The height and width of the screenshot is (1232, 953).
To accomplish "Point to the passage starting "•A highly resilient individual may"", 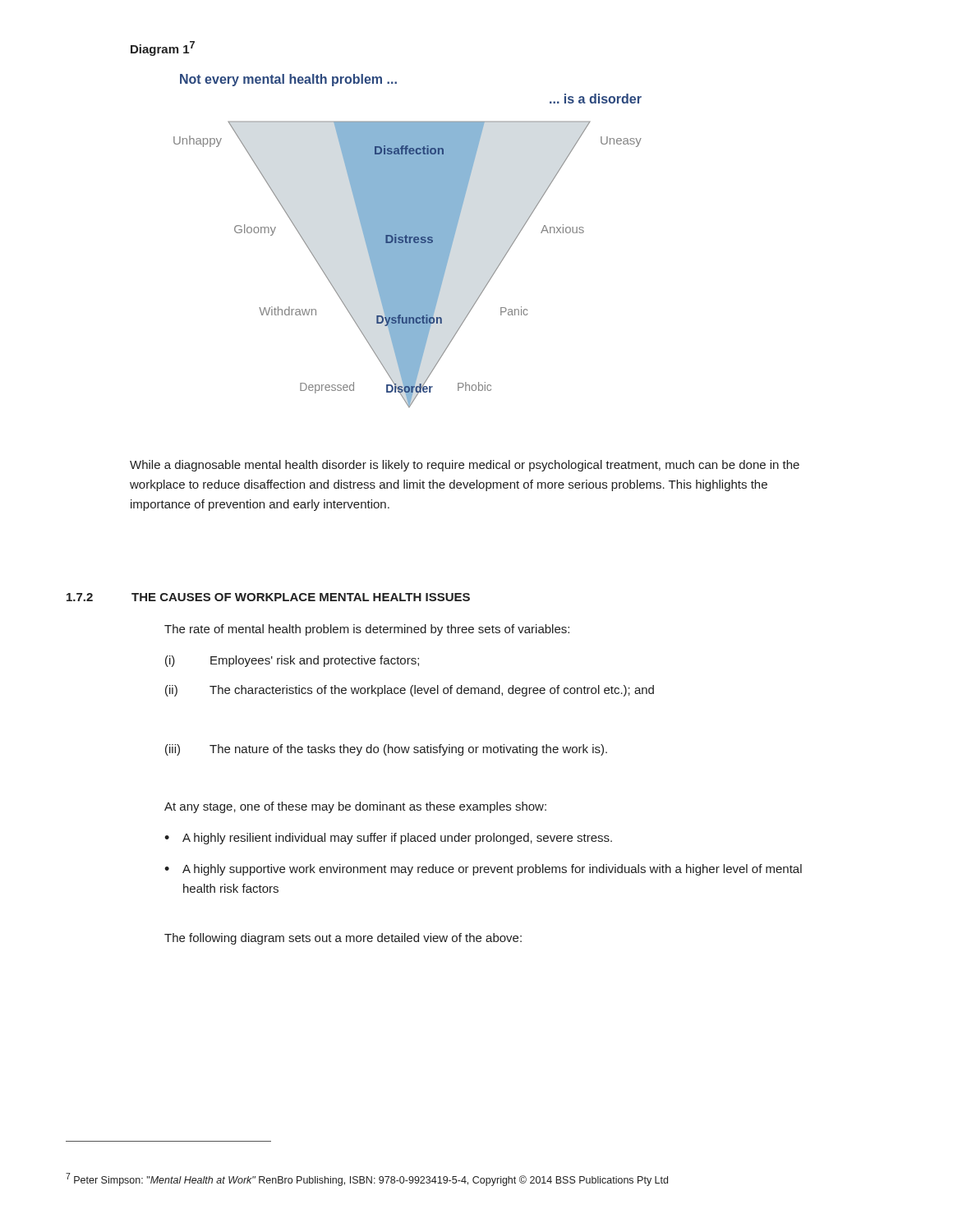I will tap(488, 838).
